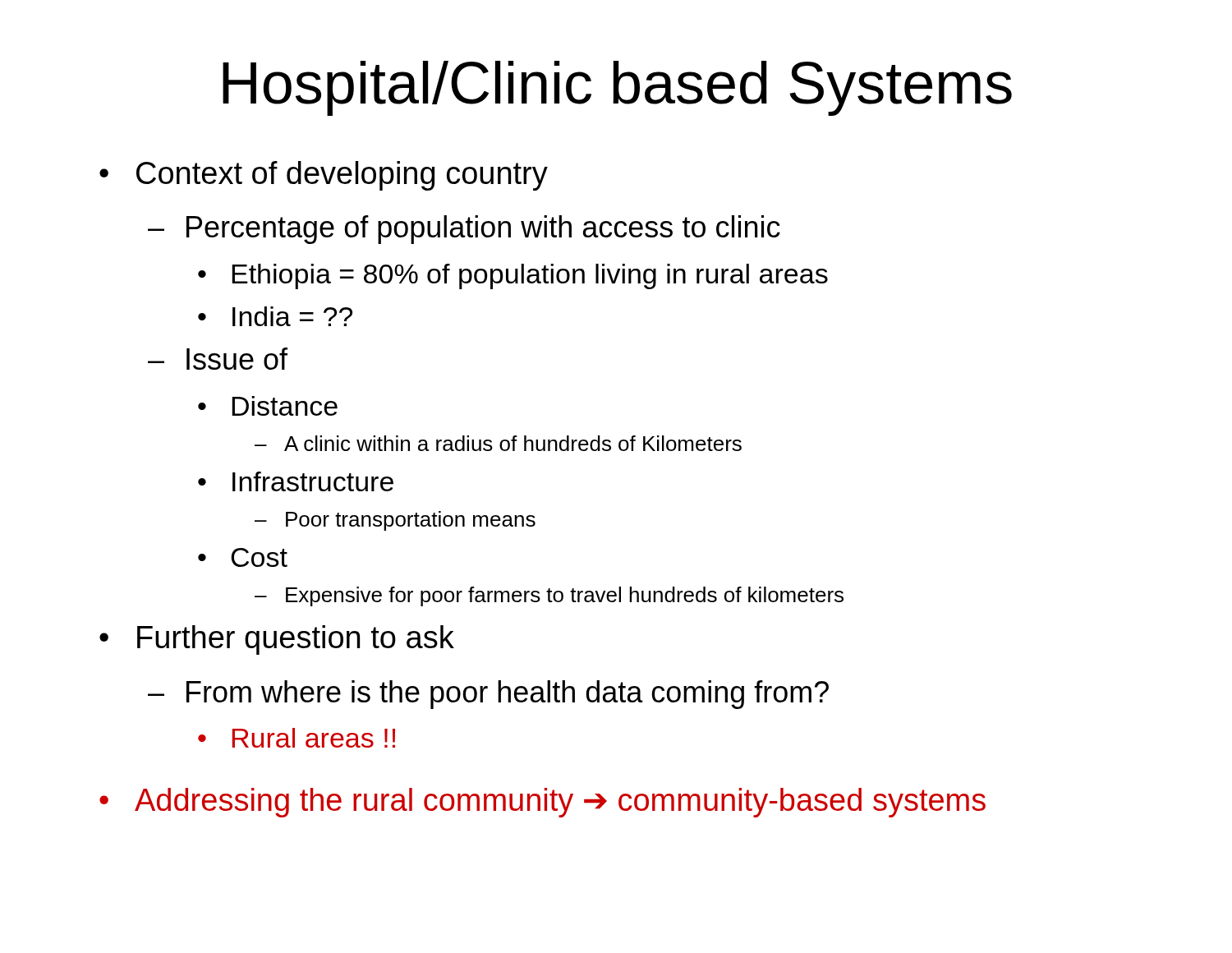Find the block on this page that starts "– From where is the poor"

(489, 692)
